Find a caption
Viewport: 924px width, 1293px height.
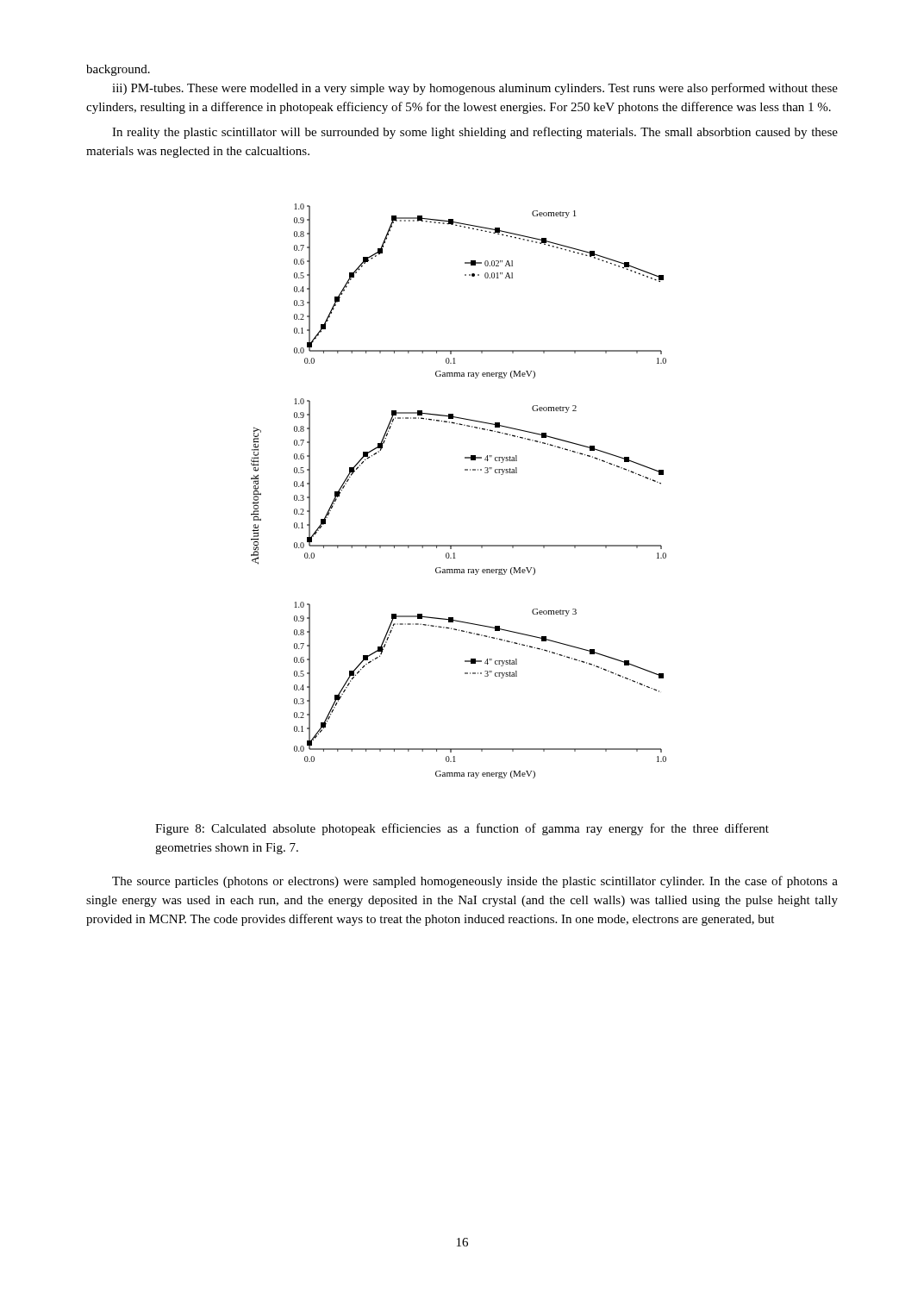click(462, 838)
